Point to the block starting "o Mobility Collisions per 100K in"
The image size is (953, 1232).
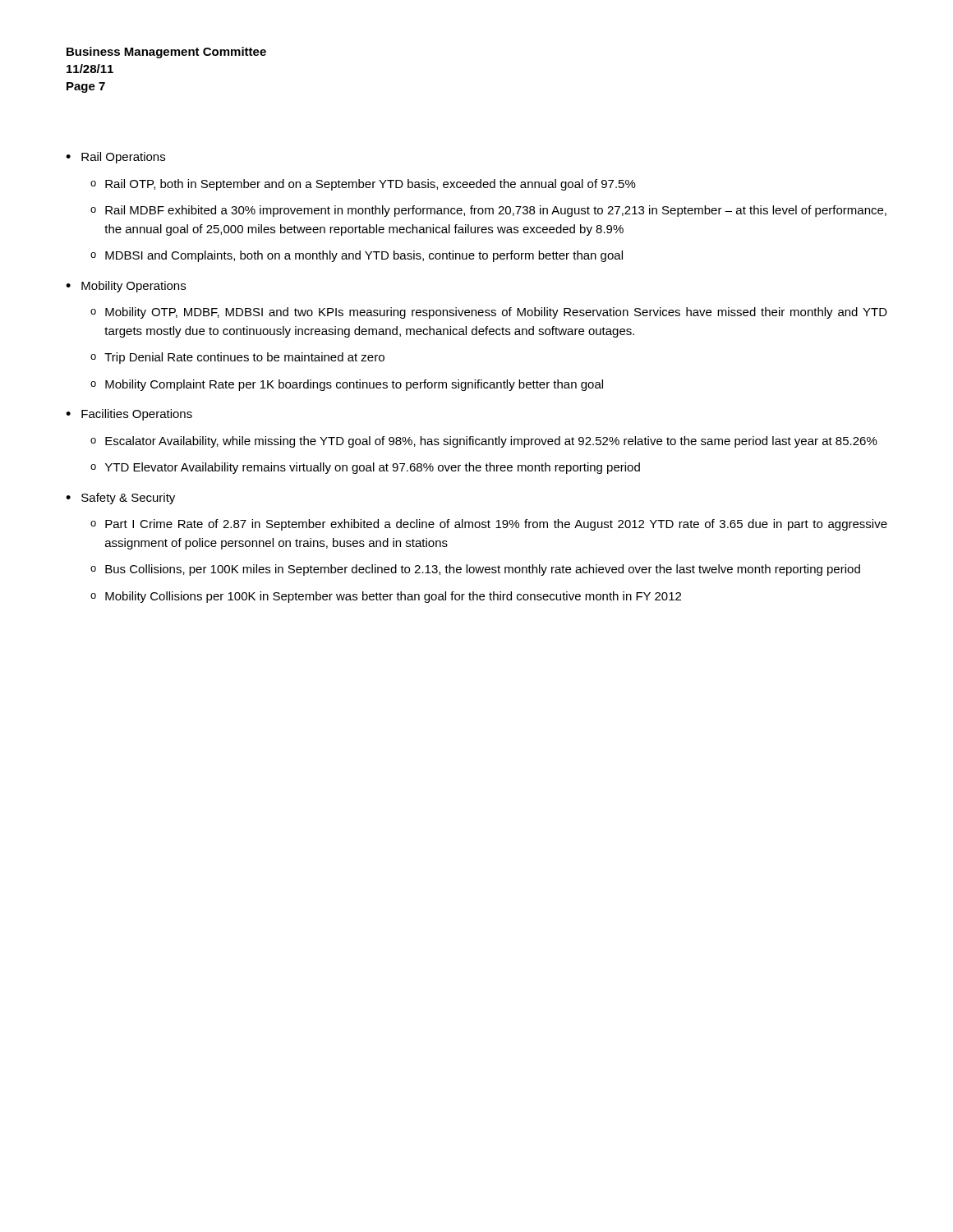(x=386, y=596)
